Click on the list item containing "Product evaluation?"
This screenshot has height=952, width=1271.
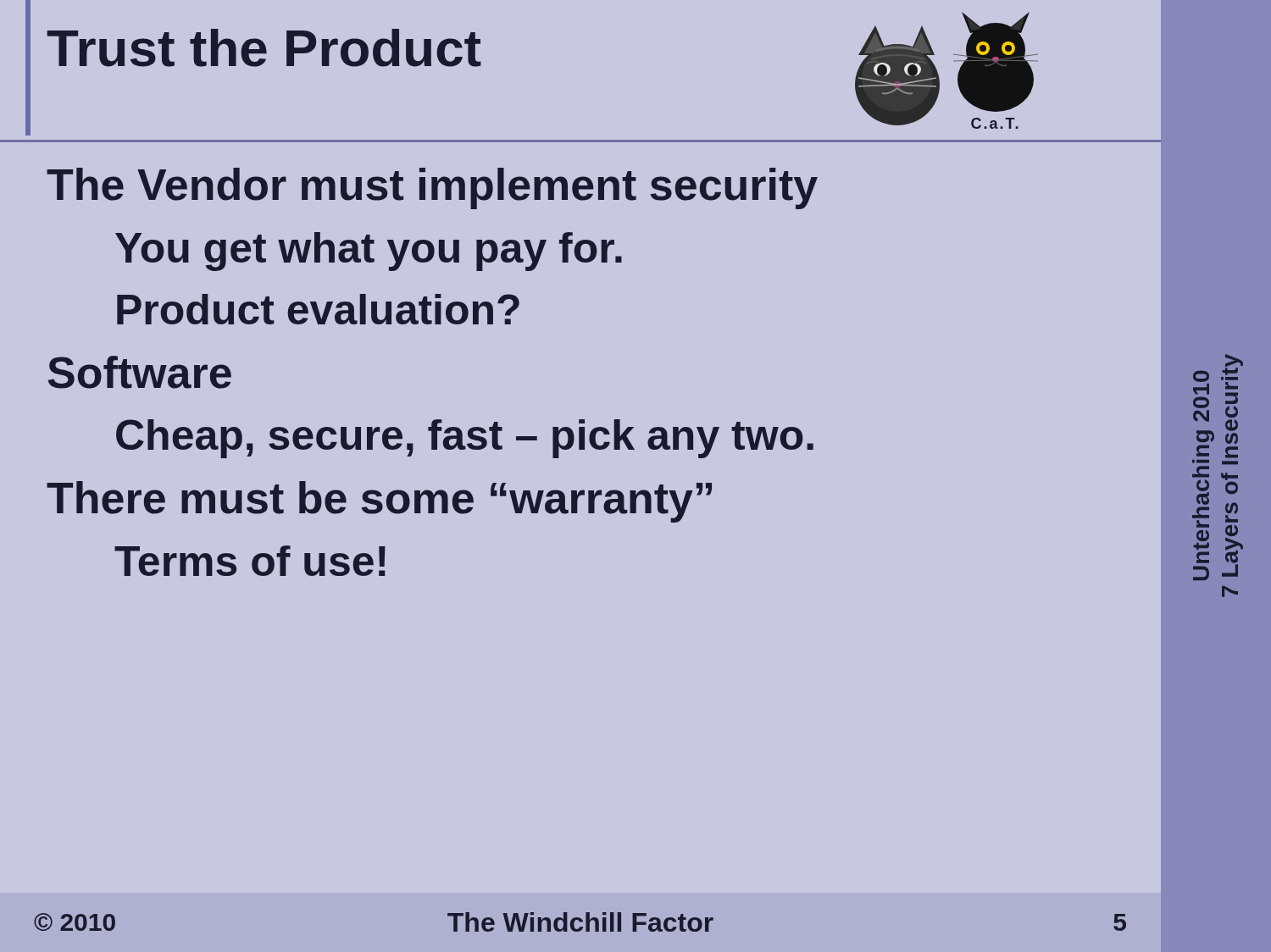pos(318,310)
